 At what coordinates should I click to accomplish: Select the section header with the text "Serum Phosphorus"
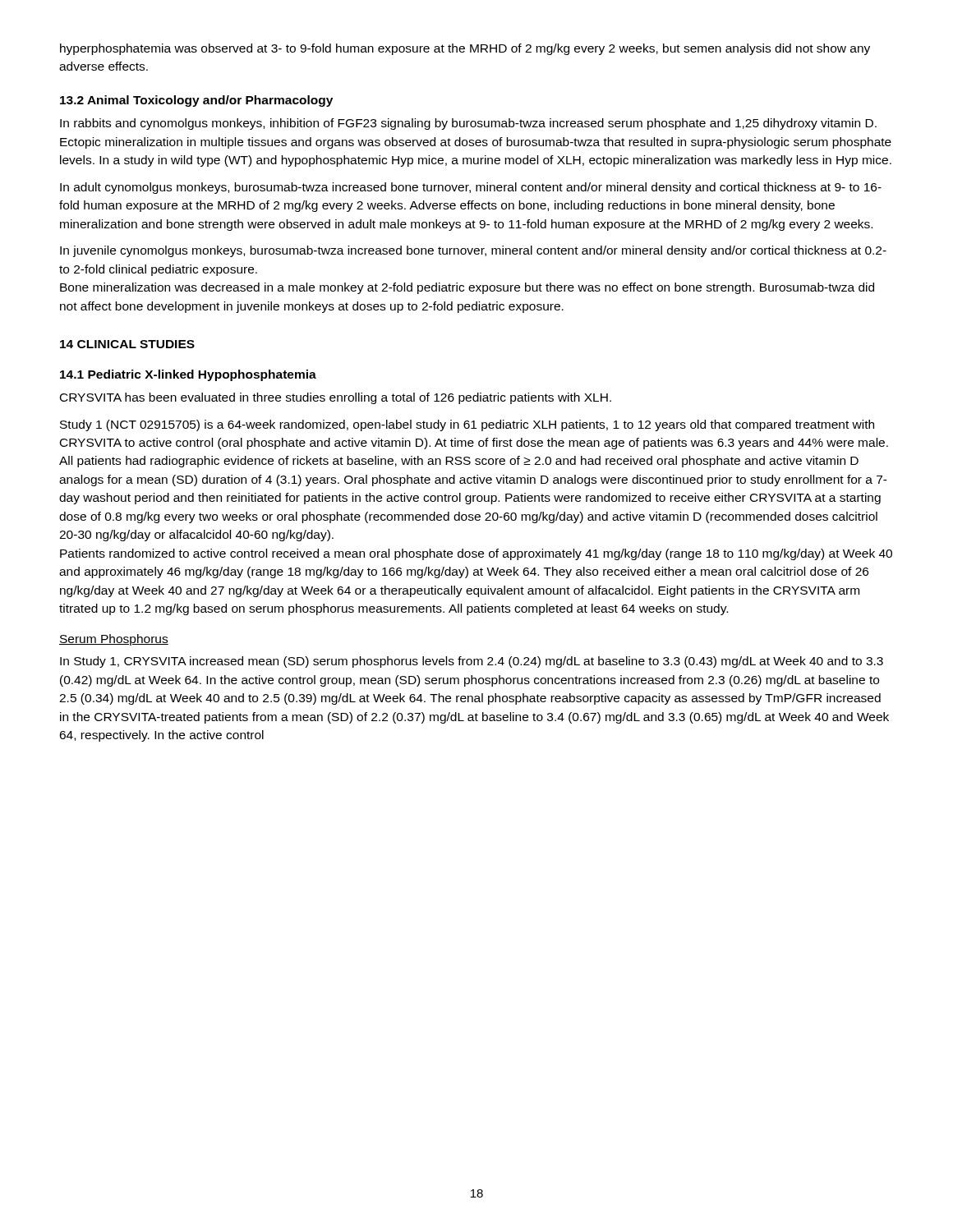click(x=114, y=638)
